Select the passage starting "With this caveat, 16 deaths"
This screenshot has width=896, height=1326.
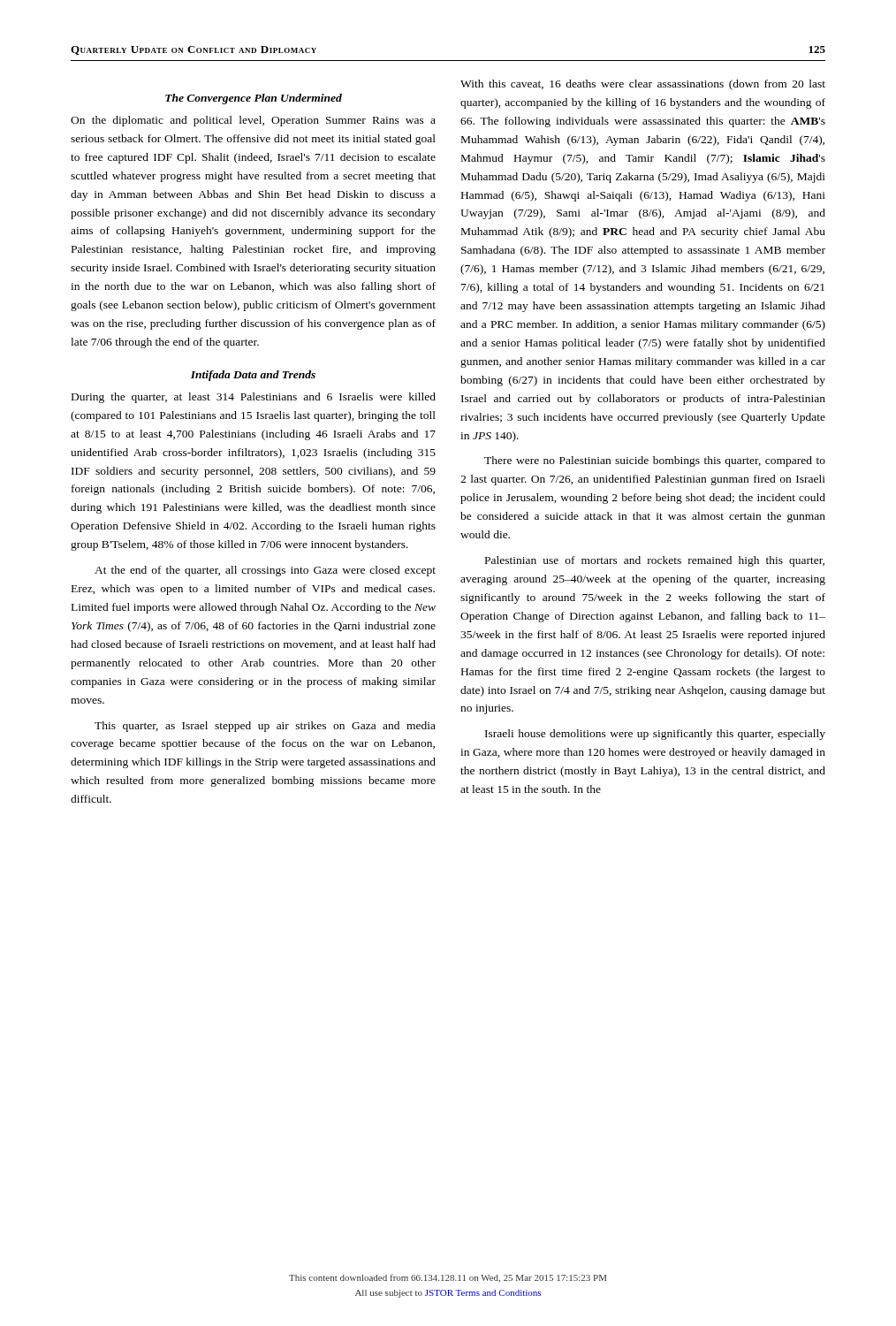[643, 85]
